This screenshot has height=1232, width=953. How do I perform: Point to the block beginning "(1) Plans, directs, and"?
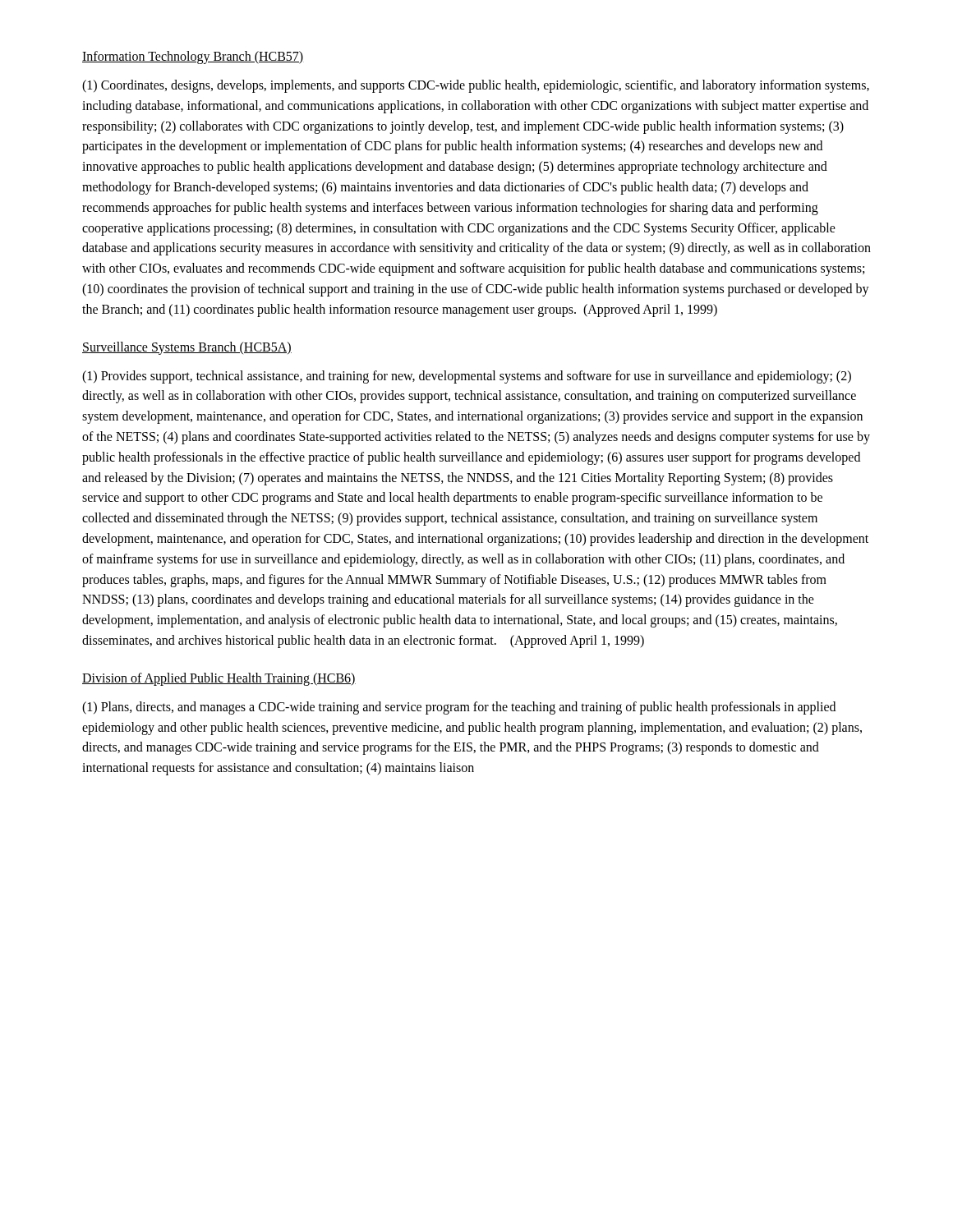pyautogui.click(x=472, y=737)
